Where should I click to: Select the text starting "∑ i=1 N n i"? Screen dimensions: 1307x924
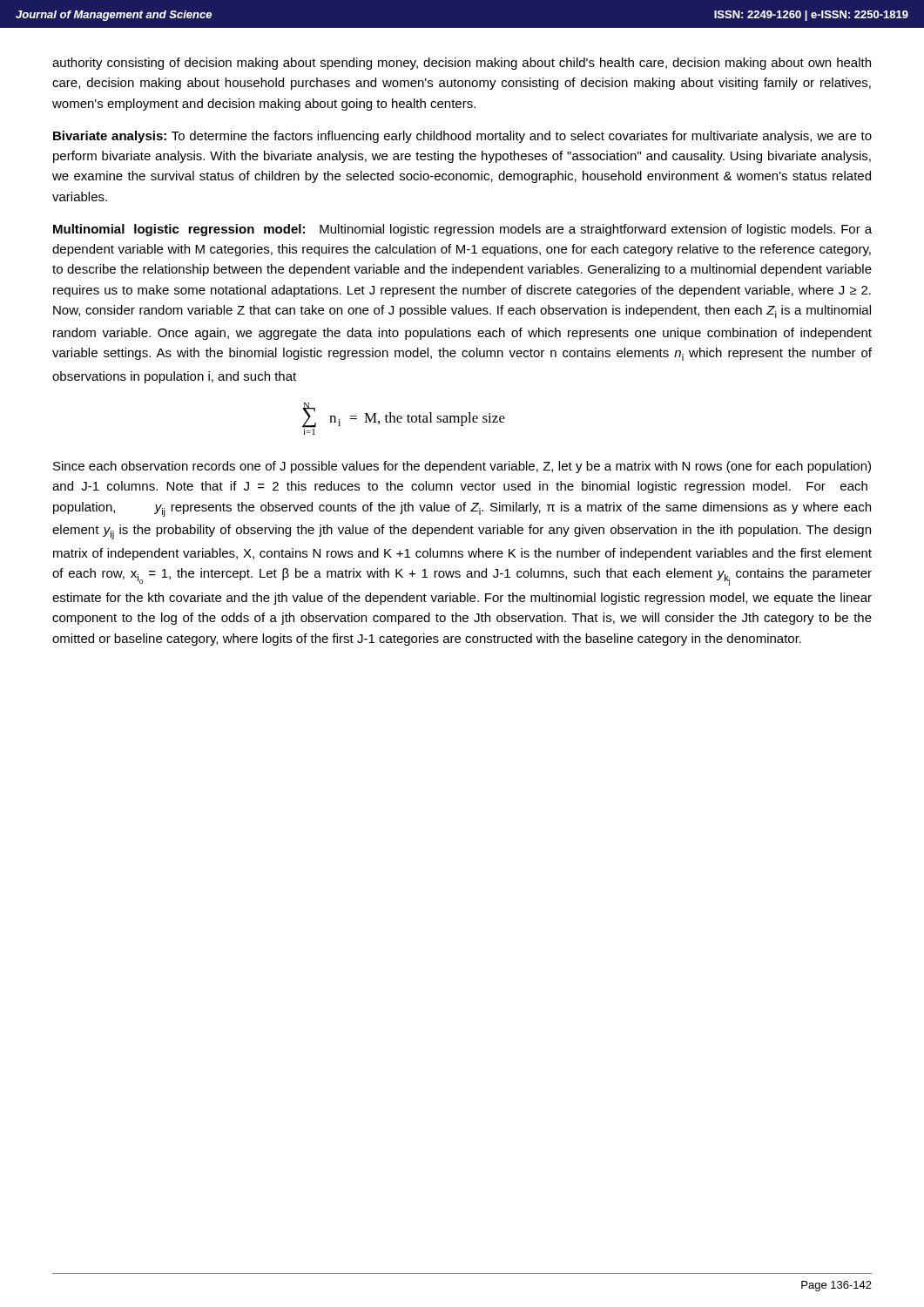pos(462,418)
